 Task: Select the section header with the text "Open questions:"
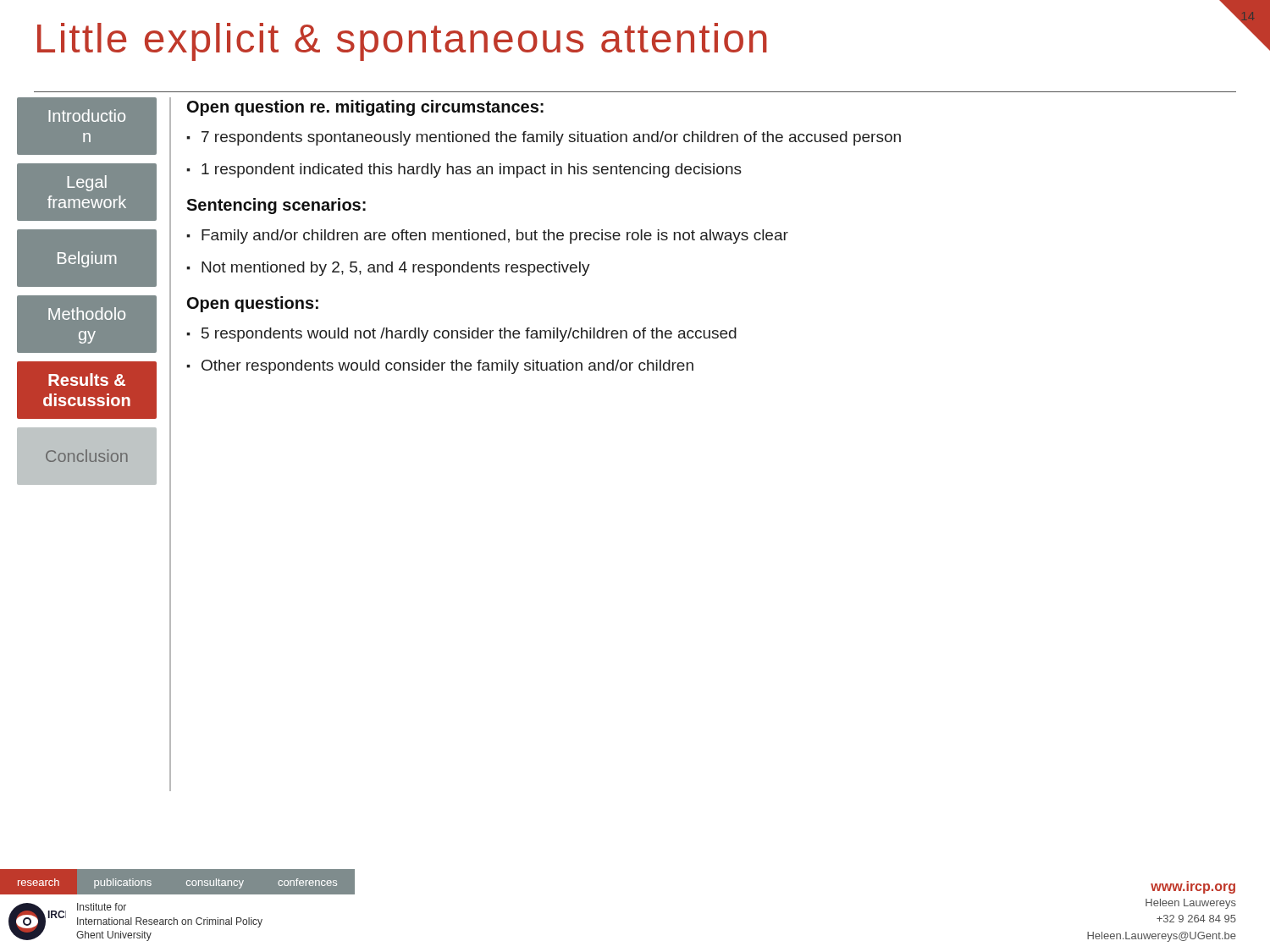[x=253, y=303]
